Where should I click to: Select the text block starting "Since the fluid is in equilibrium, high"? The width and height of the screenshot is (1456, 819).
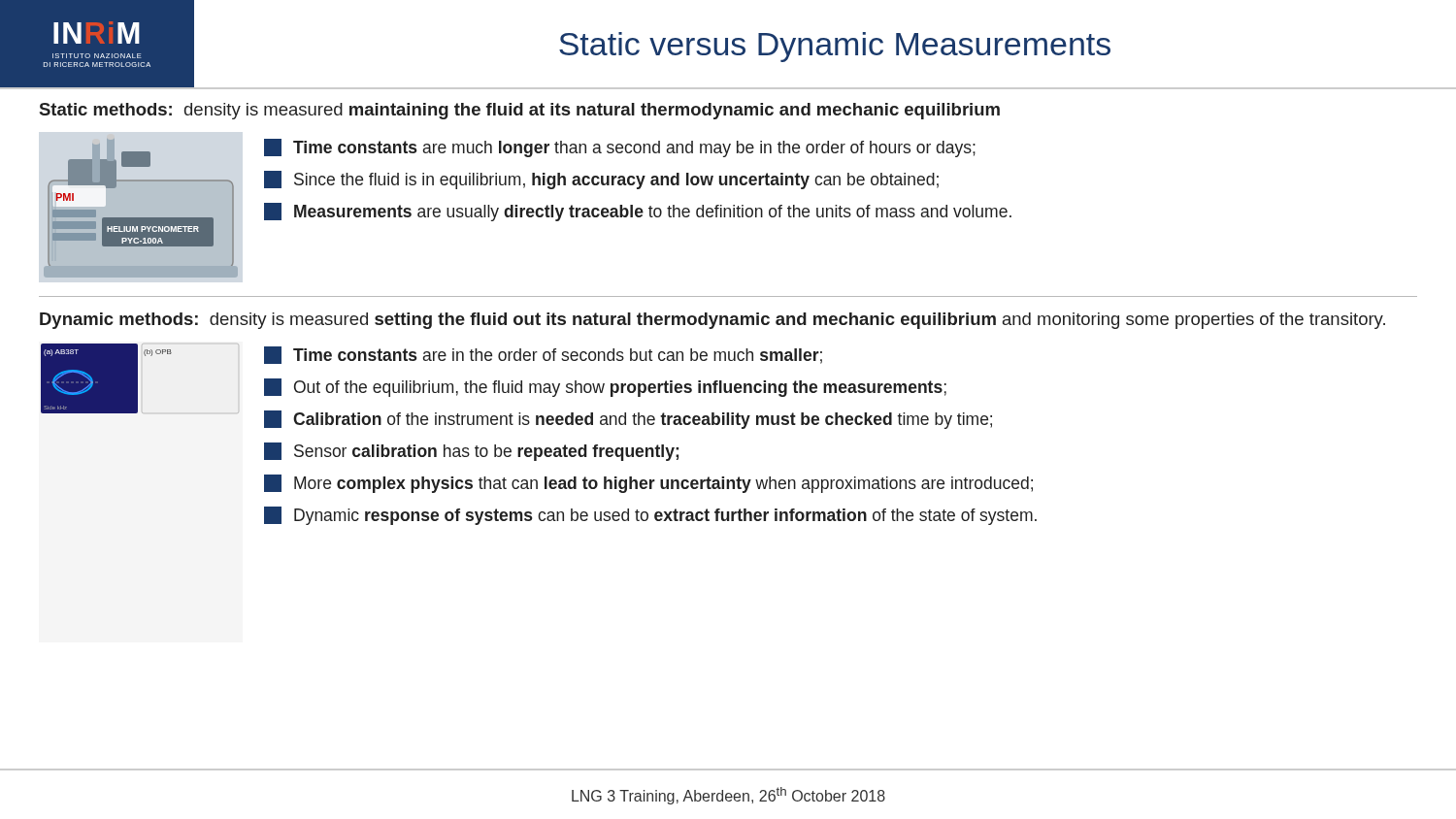coord(841,180)
